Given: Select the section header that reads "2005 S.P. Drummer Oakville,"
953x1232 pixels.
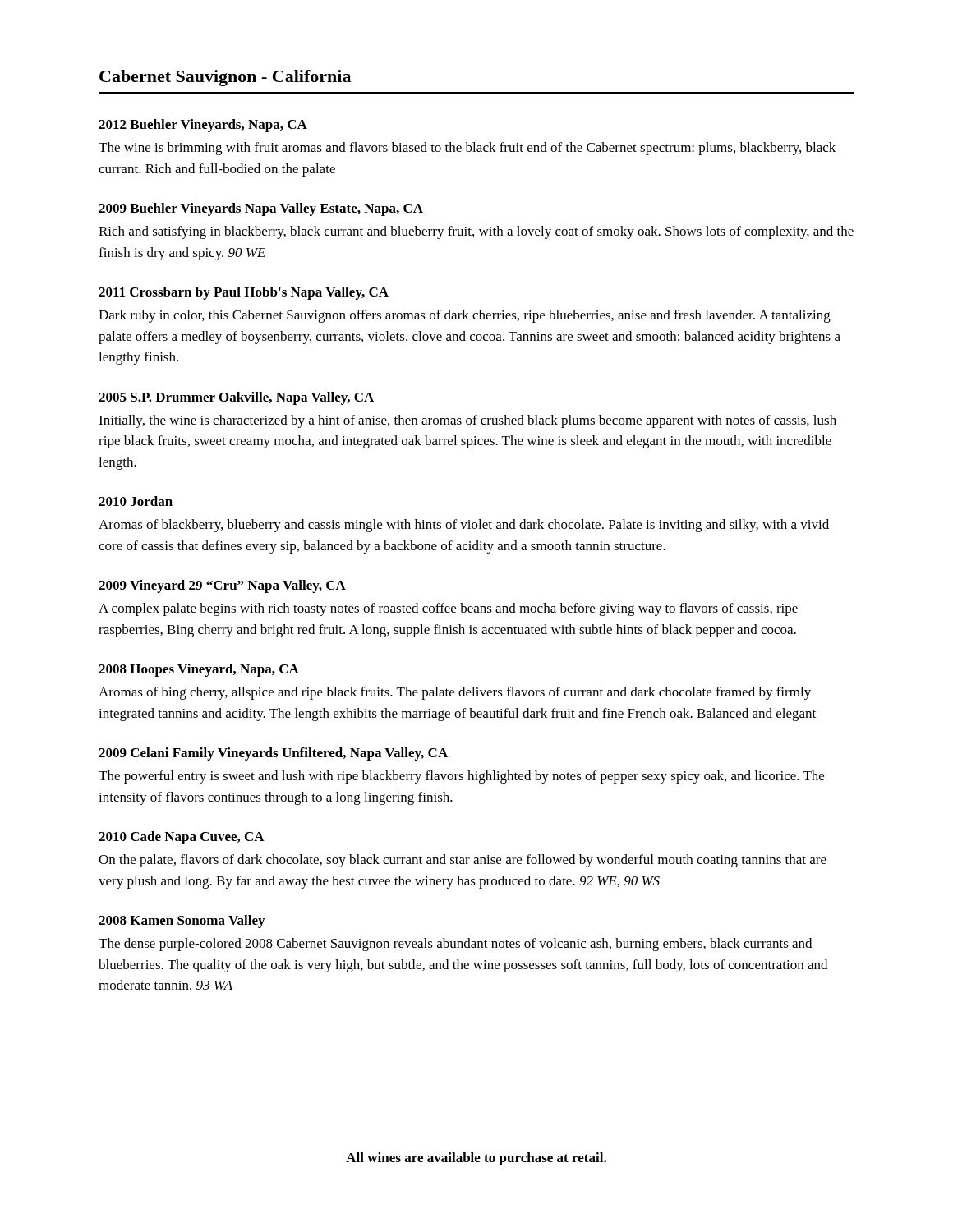Looking at the screenshot, I should (476, 431).
